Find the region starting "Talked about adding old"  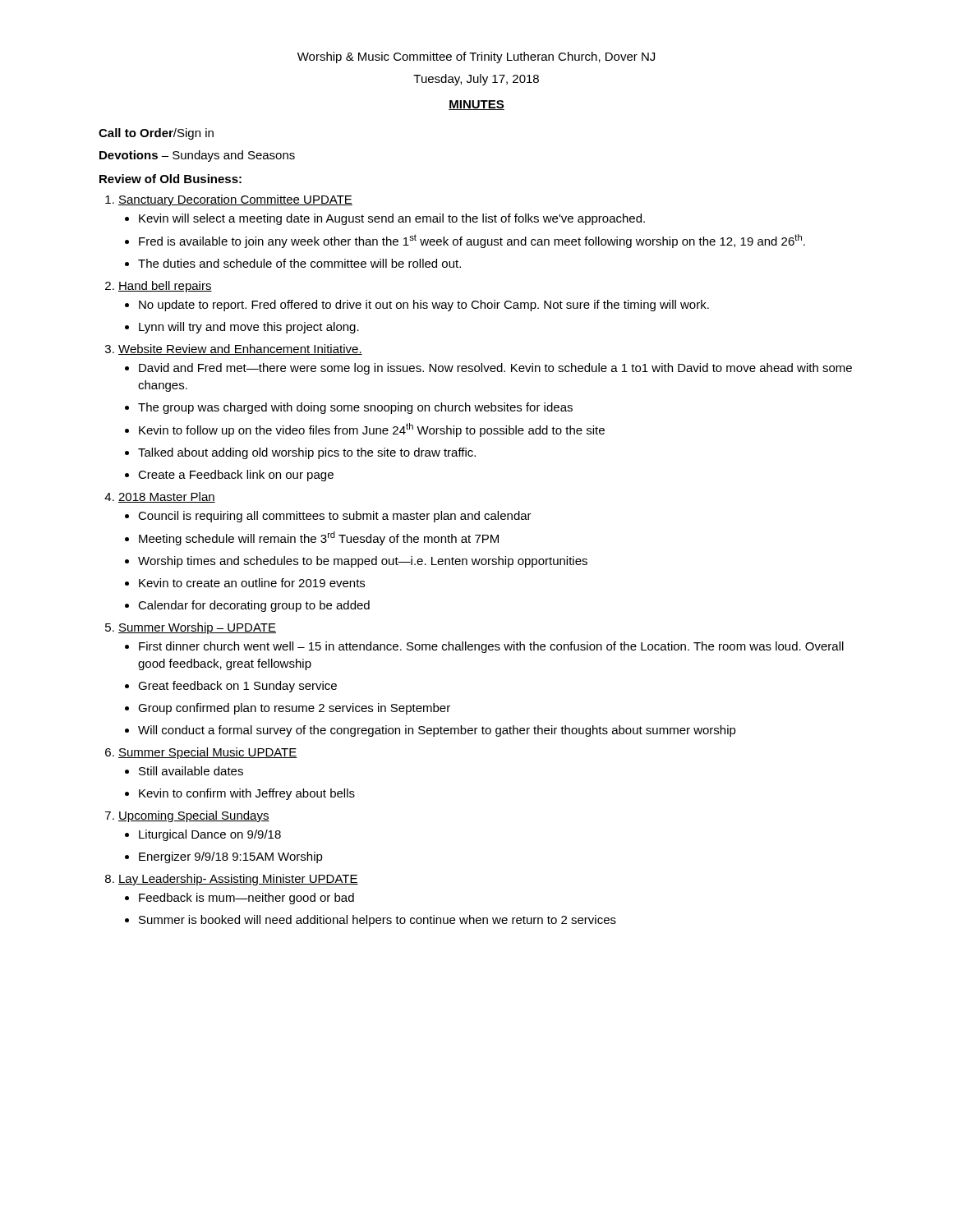point(307,452)
